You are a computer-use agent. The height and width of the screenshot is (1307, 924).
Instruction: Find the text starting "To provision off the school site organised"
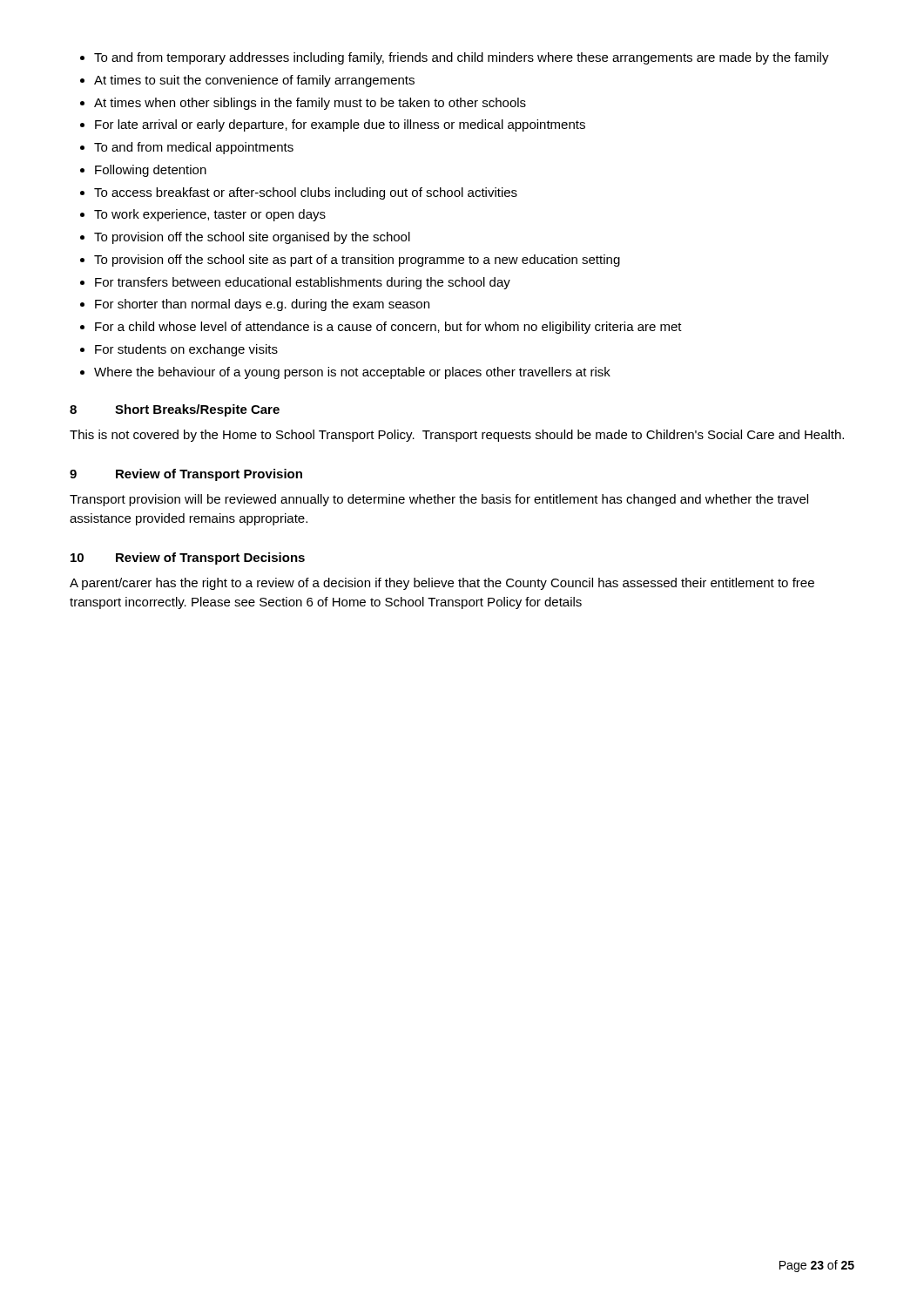pyautogui.click(x=252, y=237)
